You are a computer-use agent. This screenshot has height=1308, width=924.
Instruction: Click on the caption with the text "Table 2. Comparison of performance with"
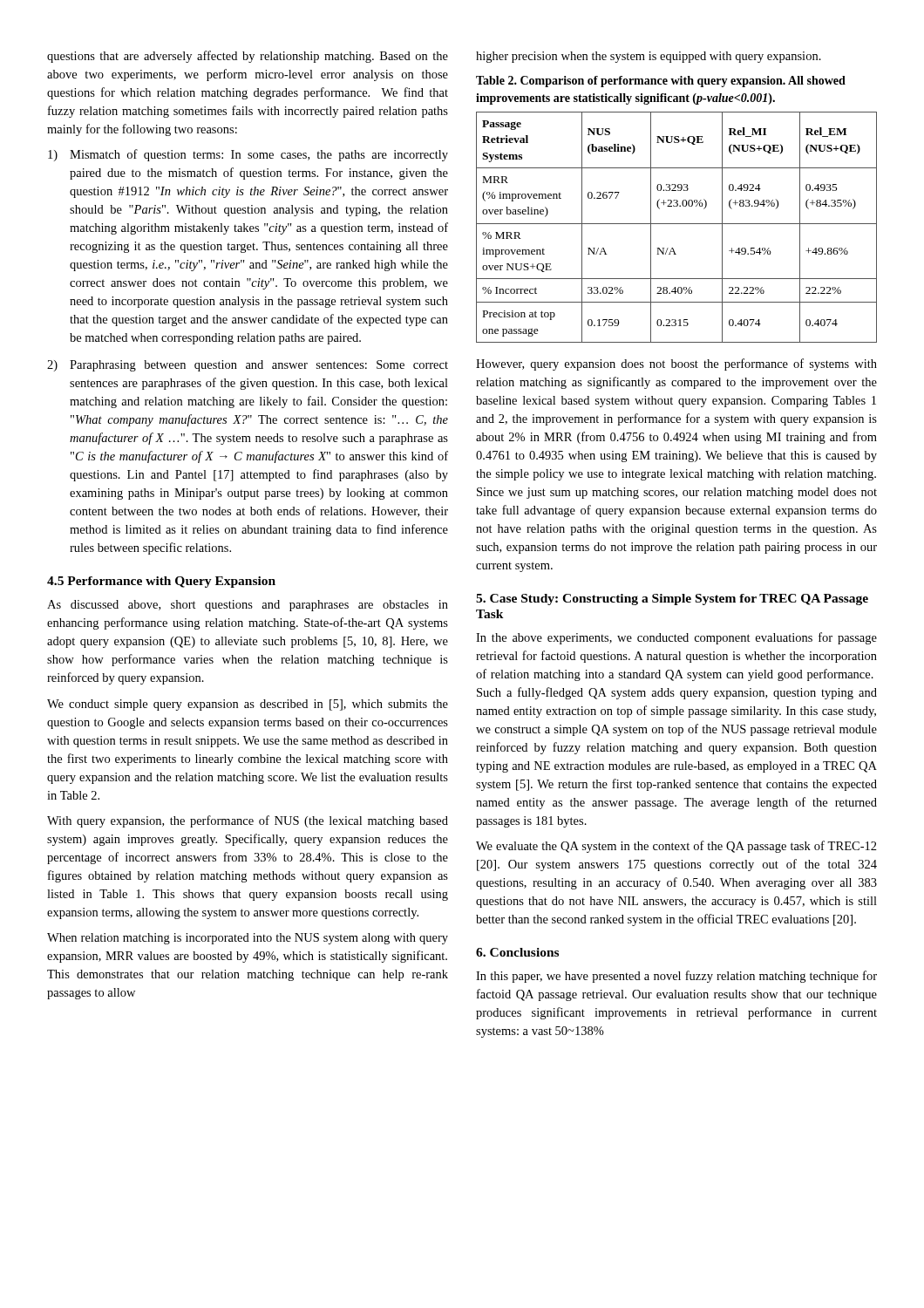coord(661,89)
